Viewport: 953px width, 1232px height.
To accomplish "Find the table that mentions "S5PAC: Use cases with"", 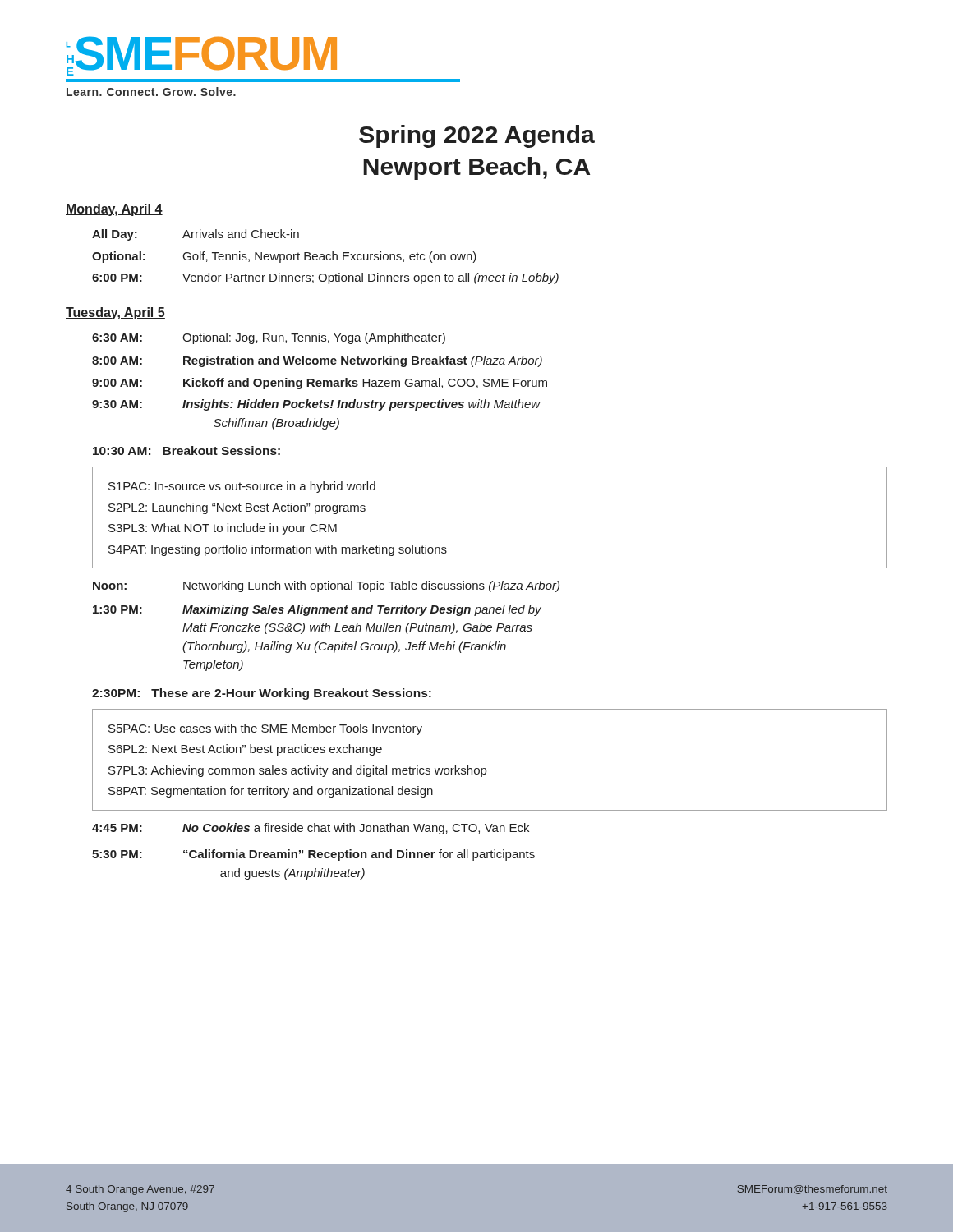I will pos(490,759).
